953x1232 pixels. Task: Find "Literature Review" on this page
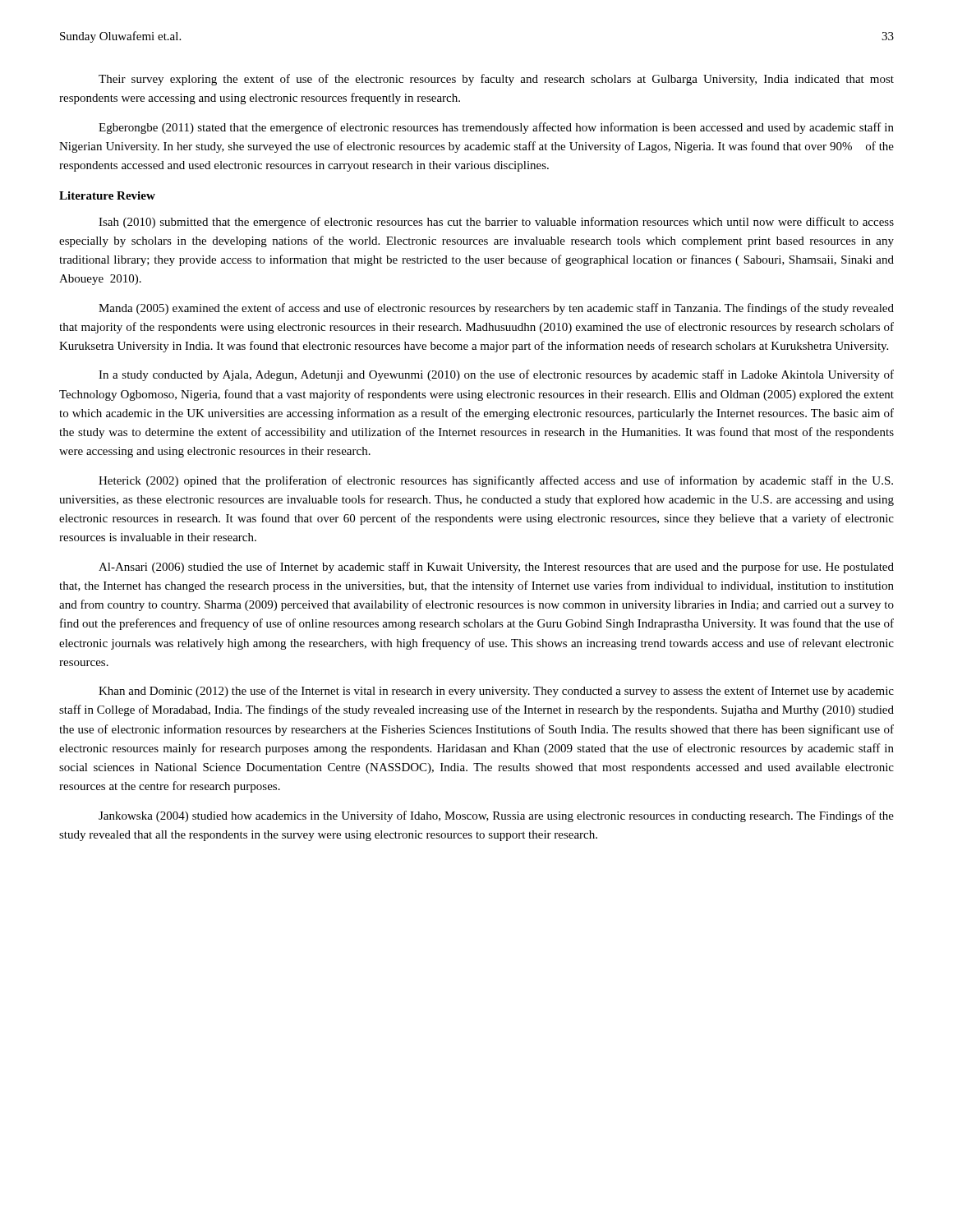(x=107, y=195)
